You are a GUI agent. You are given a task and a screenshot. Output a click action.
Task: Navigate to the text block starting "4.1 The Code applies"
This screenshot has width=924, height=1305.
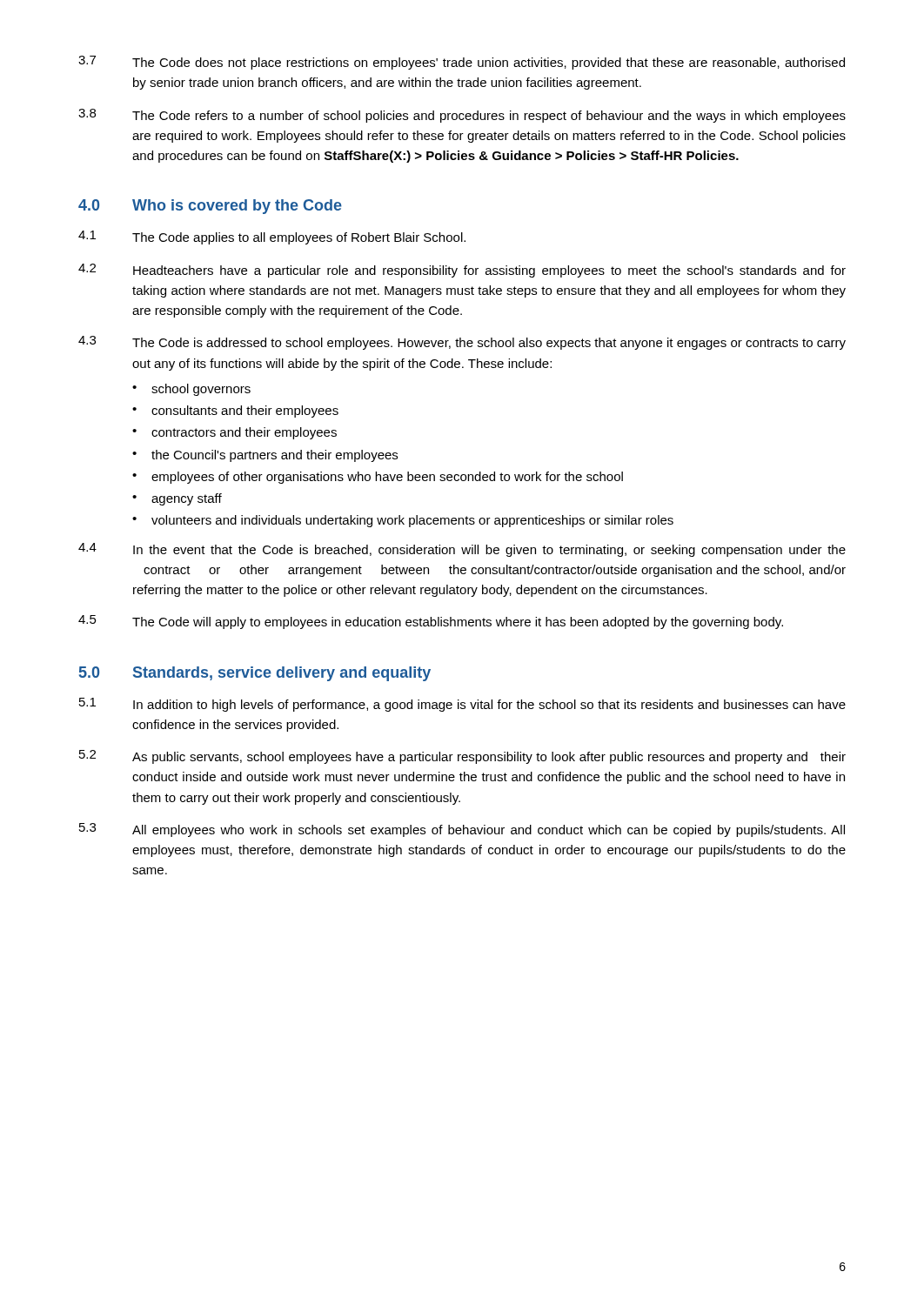pos(462,237)
